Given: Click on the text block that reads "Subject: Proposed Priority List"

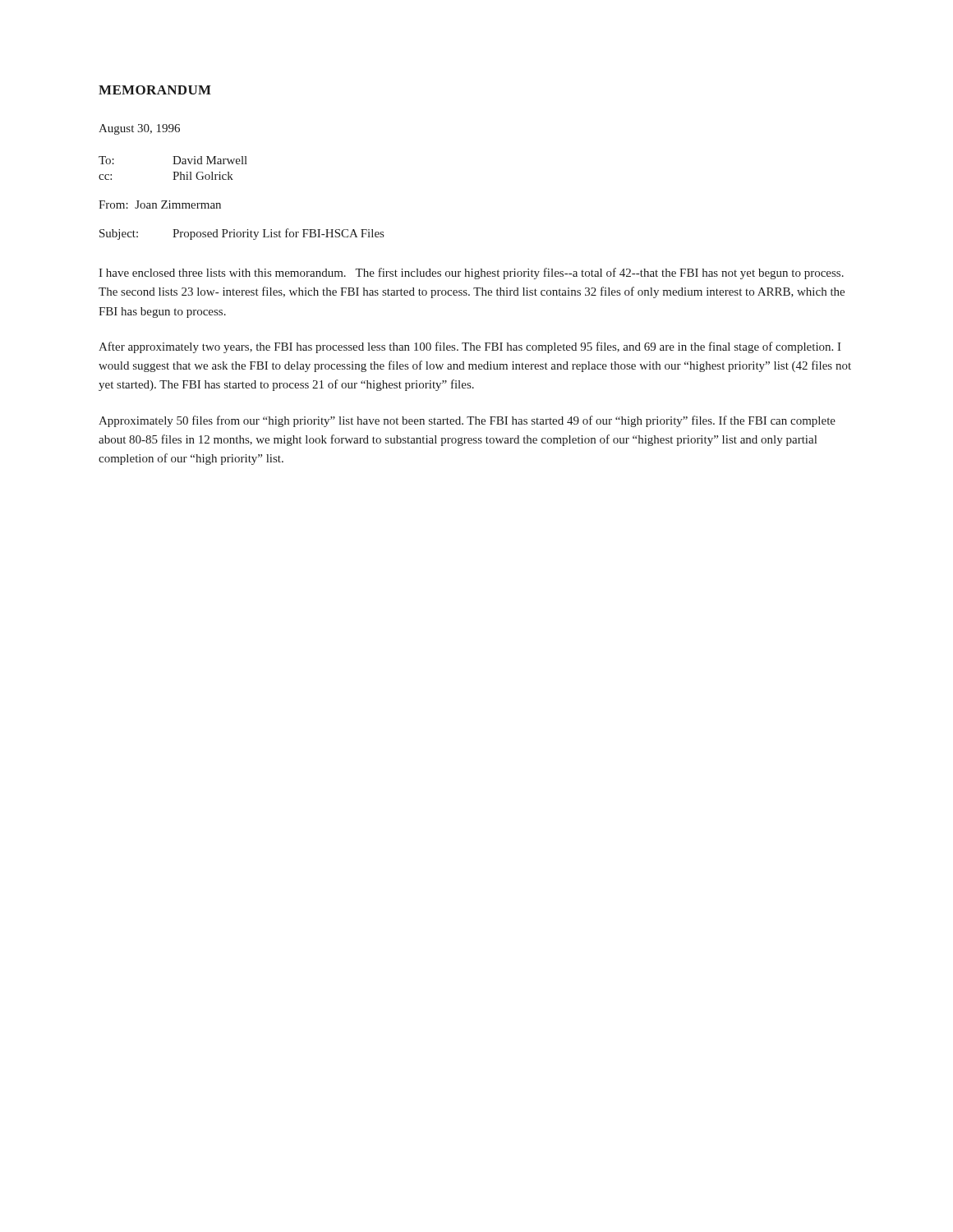Looking at the screenshot, I should point(242,234).
